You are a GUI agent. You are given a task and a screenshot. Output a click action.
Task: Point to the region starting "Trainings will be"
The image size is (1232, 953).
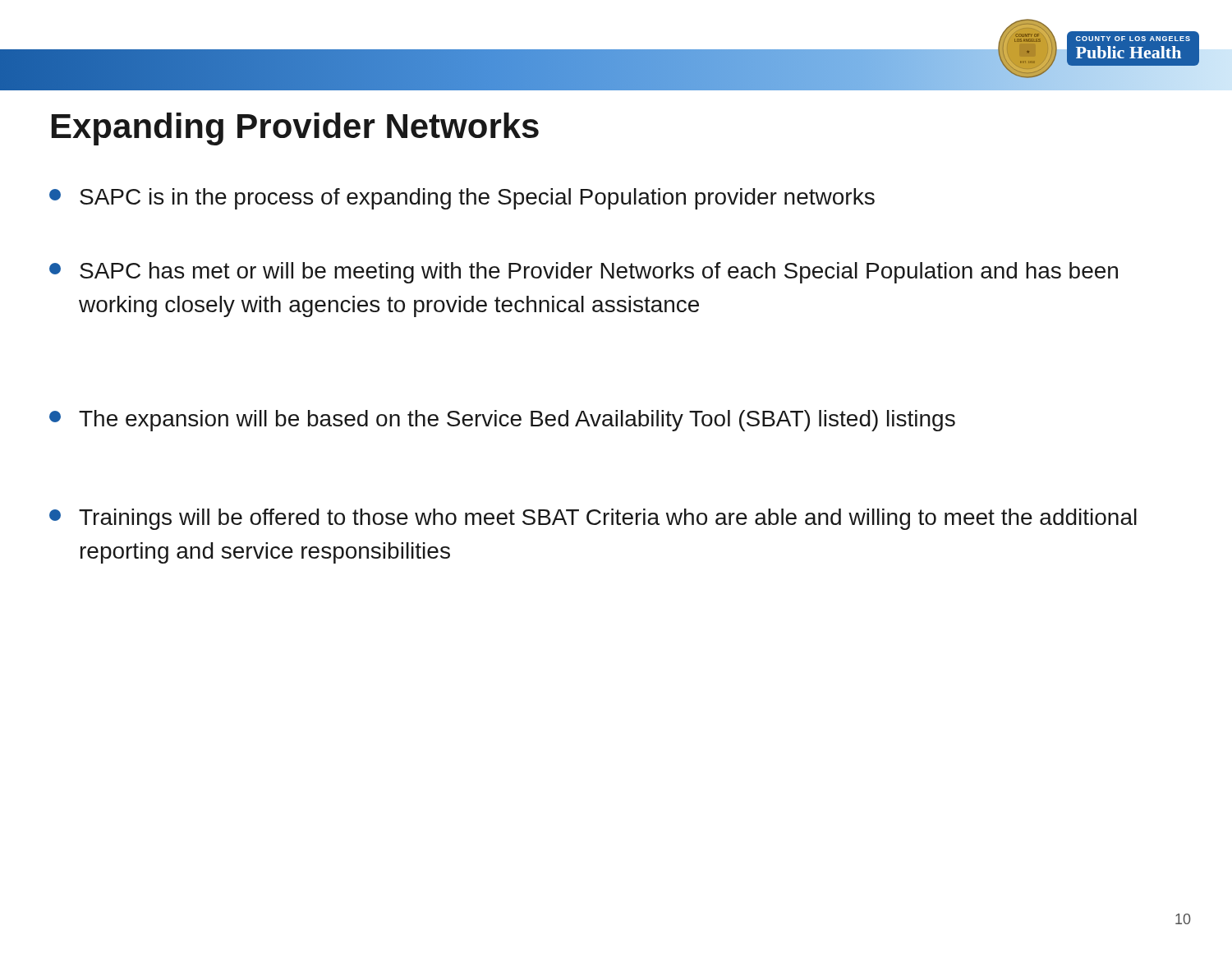click(x=608, y=535)
